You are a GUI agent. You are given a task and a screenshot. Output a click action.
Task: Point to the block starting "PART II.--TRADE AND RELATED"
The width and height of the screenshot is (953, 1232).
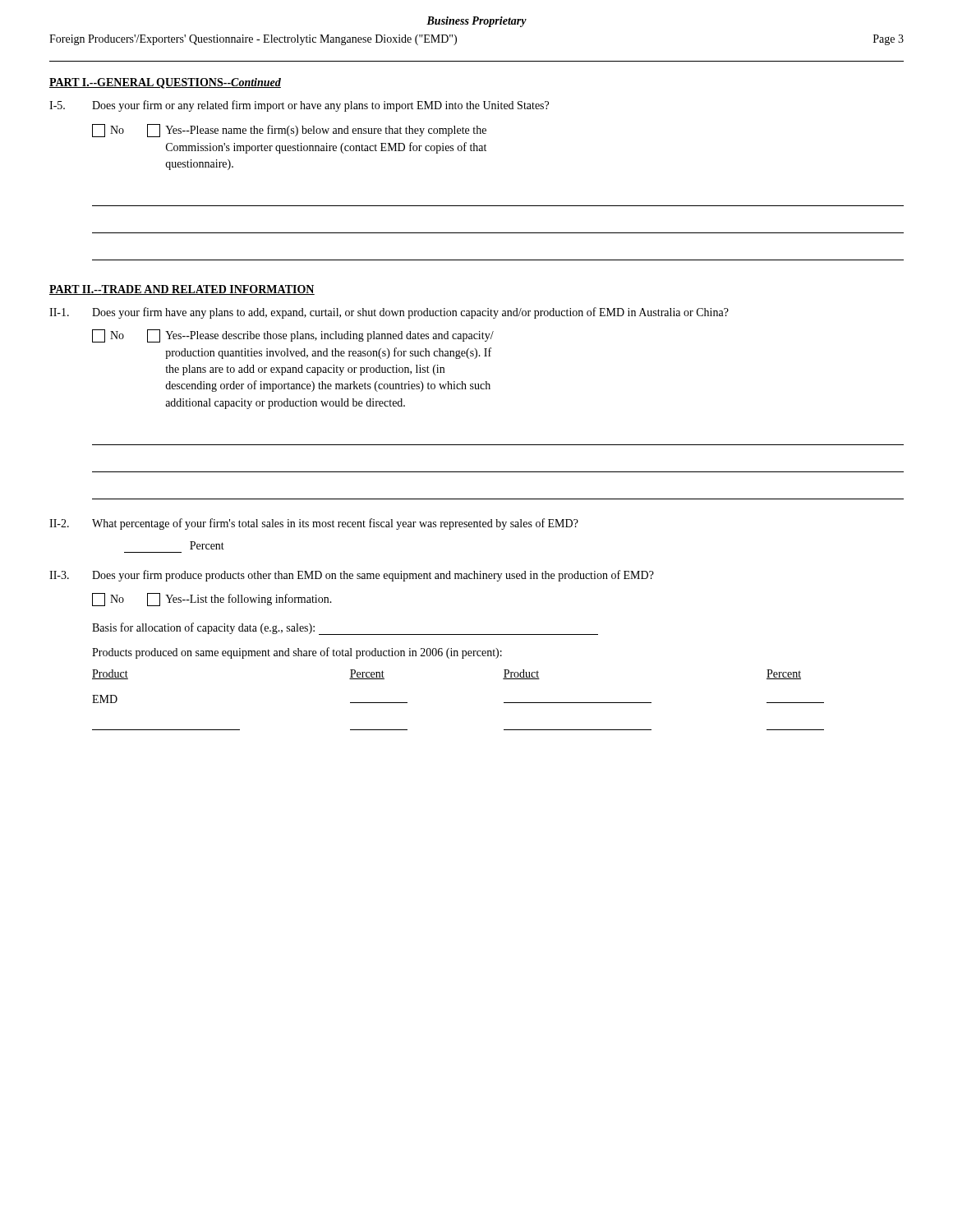182,290
